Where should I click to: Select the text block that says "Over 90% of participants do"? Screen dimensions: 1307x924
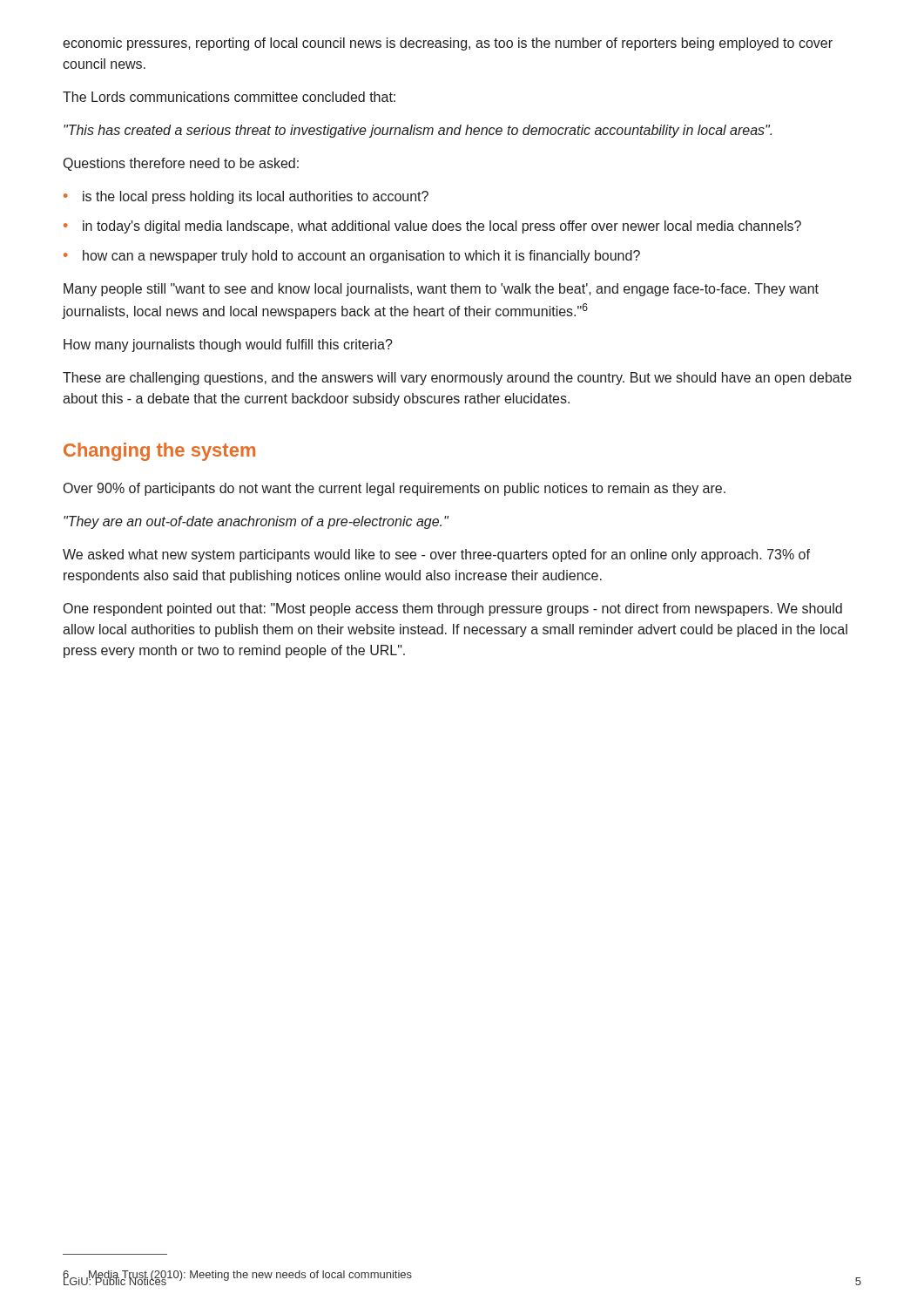(462, 489)
